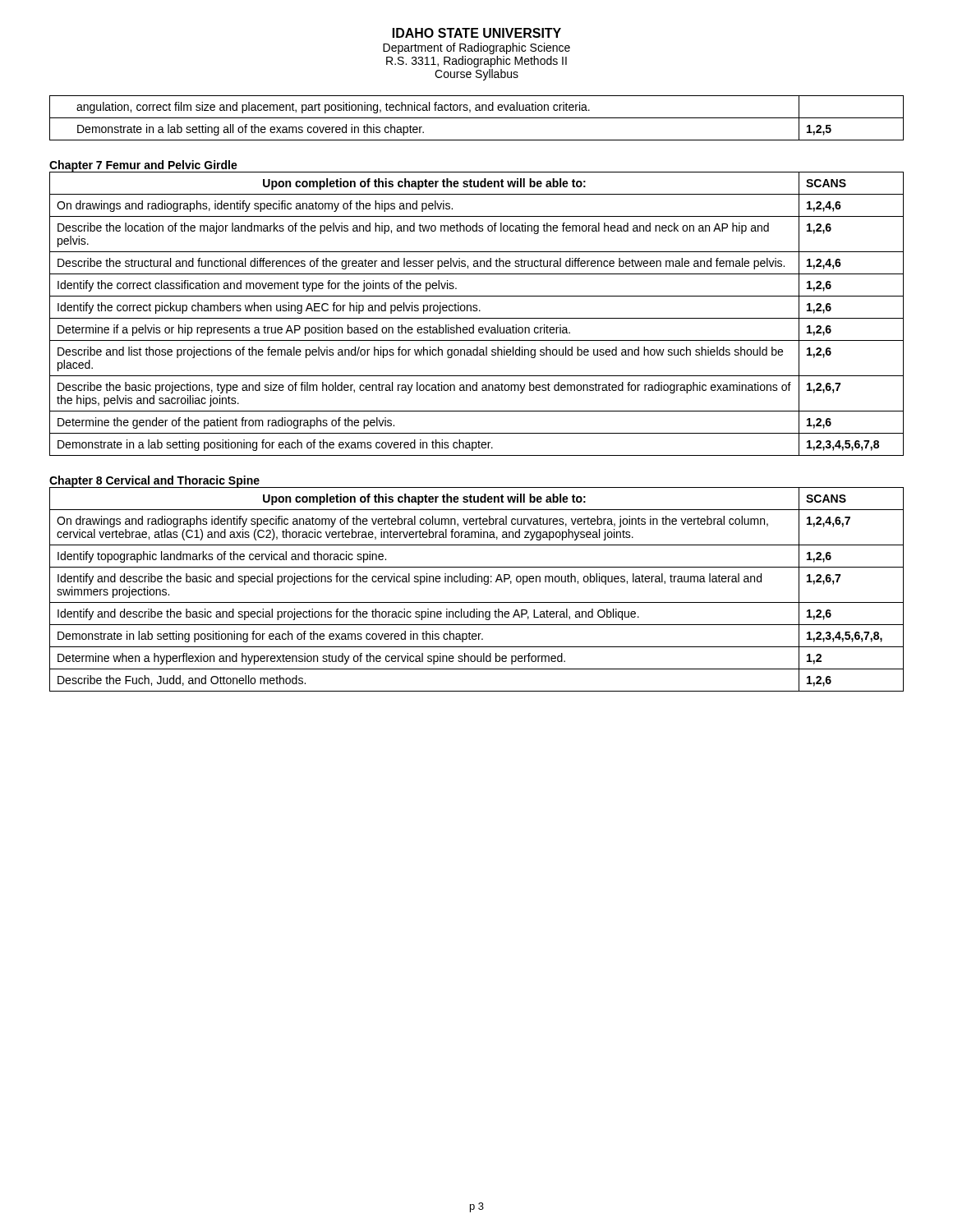The width and height of the screenshot is (953, 1232).
Task: Select the table that reads "angulation, correct film"
Action: [476, 118]
